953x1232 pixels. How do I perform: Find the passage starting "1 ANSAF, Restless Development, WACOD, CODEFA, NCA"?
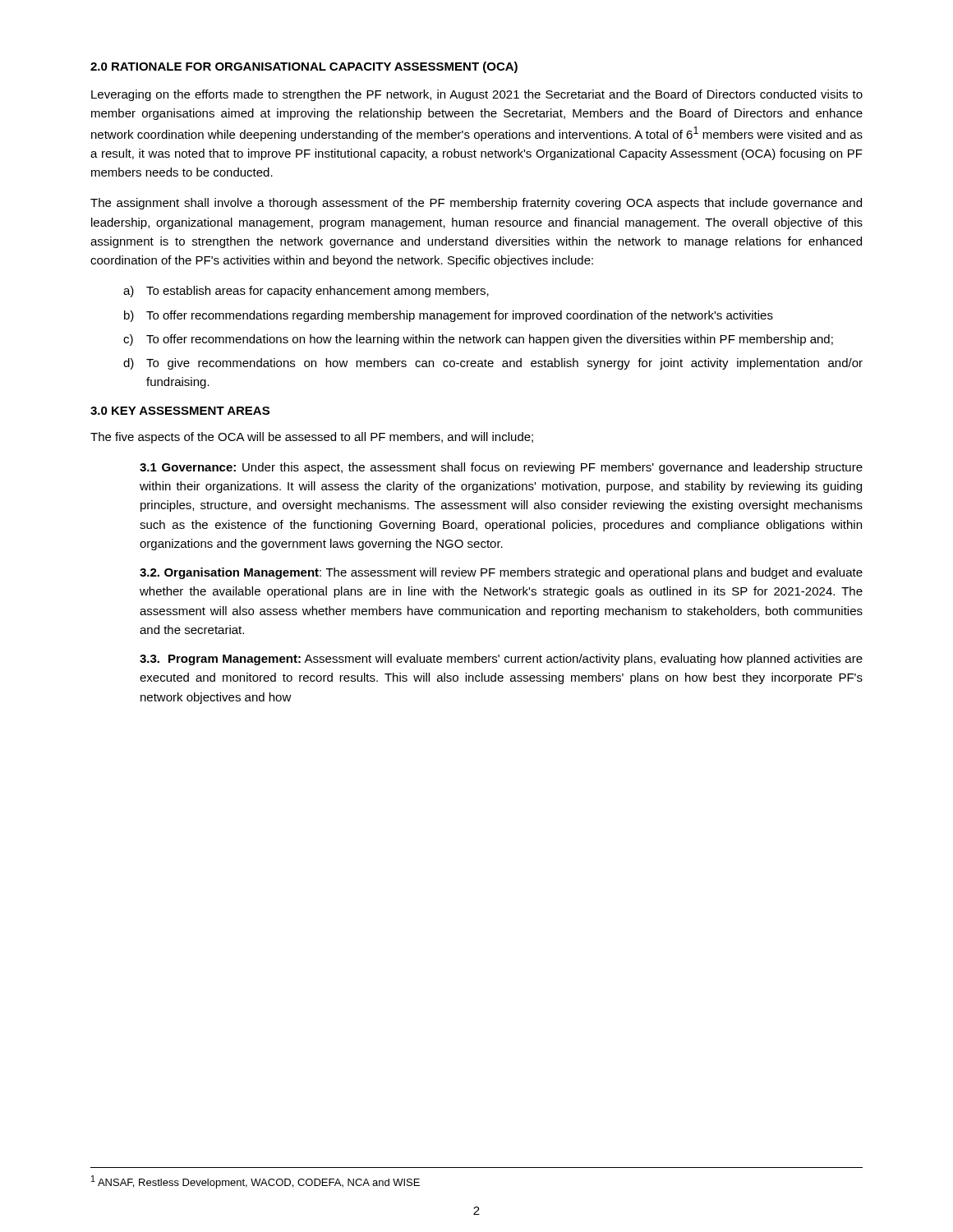coord(255,1182)
